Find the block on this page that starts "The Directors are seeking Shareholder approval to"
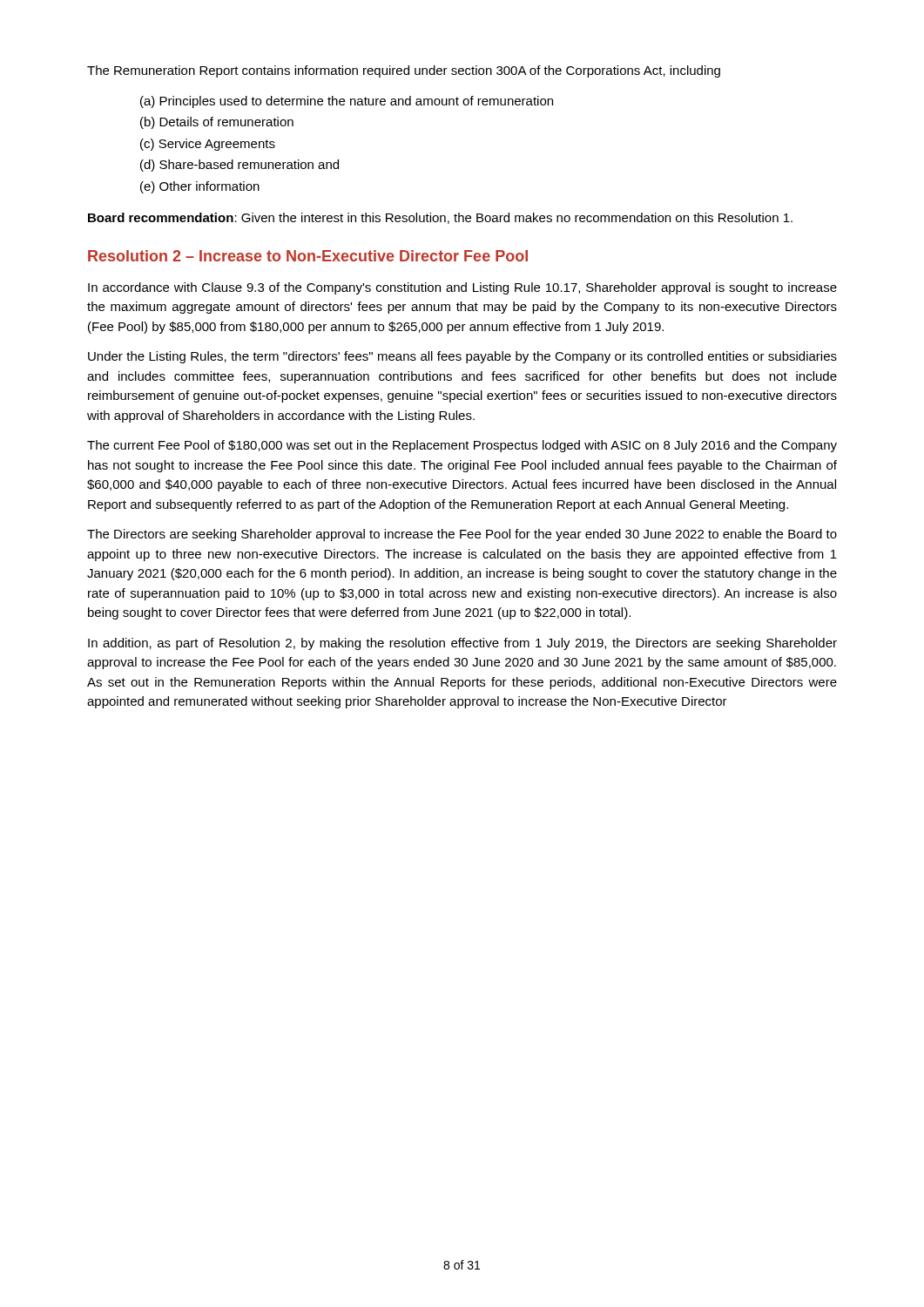 [x=462, y=573]
